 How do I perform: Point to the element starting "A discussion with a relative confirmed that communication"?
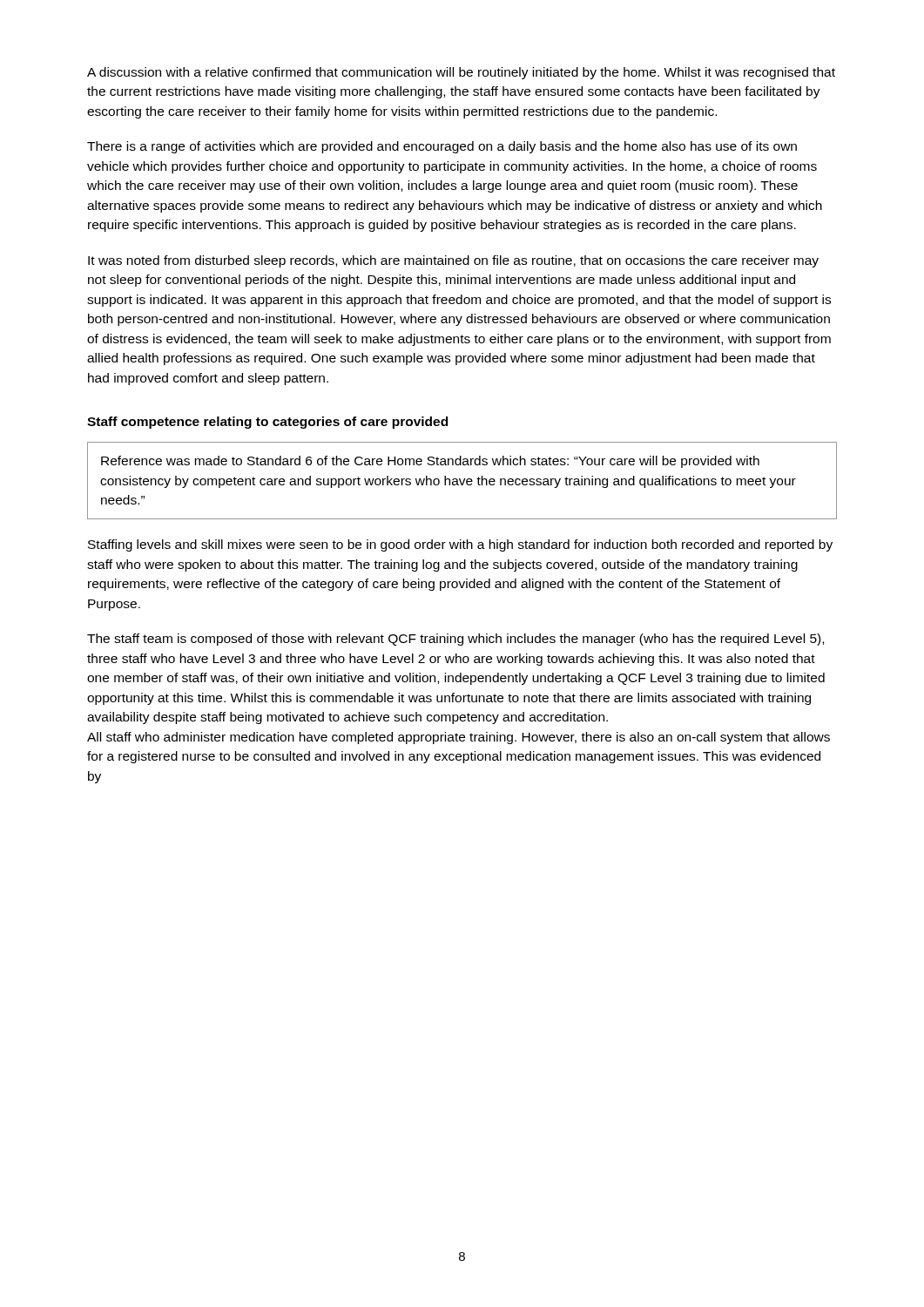(x=461, y=91)
